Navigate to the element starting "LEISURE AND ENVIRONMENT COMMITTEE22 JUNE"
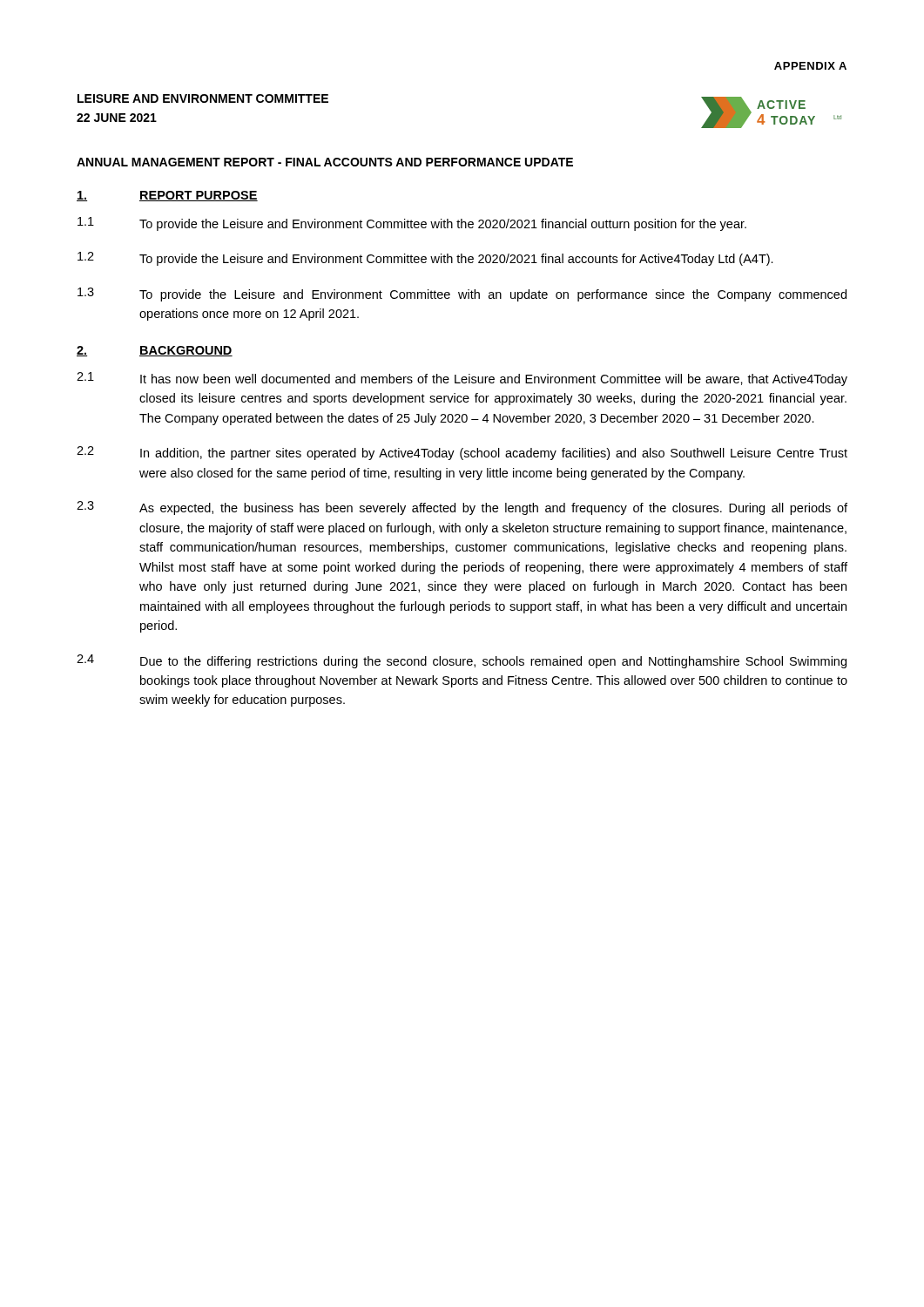Image resolution: width=924 pixels, height=1307 pixels. tap(203, 108)
